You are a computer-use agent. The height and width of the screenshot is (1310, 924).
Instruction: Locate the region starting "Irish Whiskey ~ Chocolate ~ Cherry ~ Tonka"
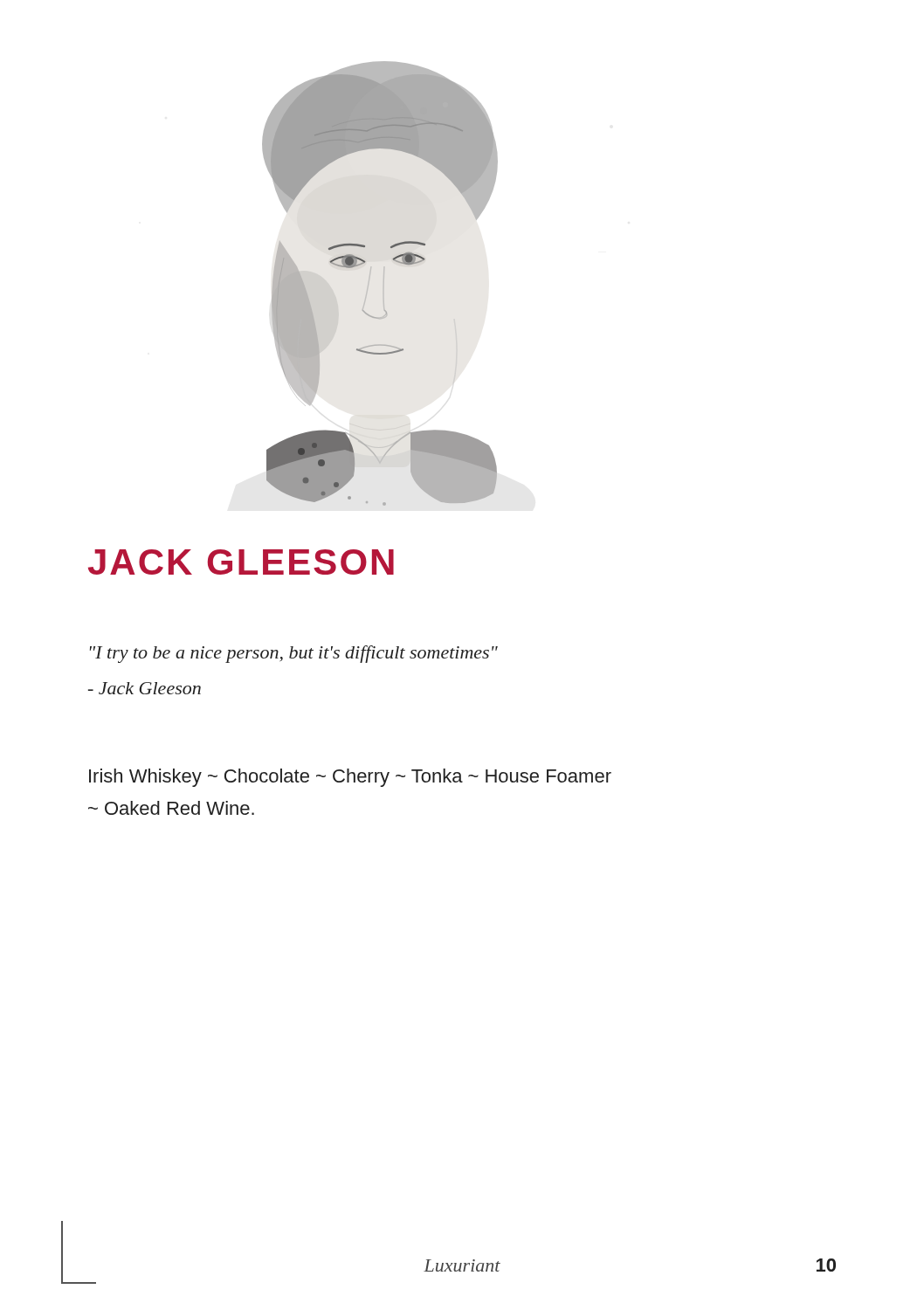450,792
